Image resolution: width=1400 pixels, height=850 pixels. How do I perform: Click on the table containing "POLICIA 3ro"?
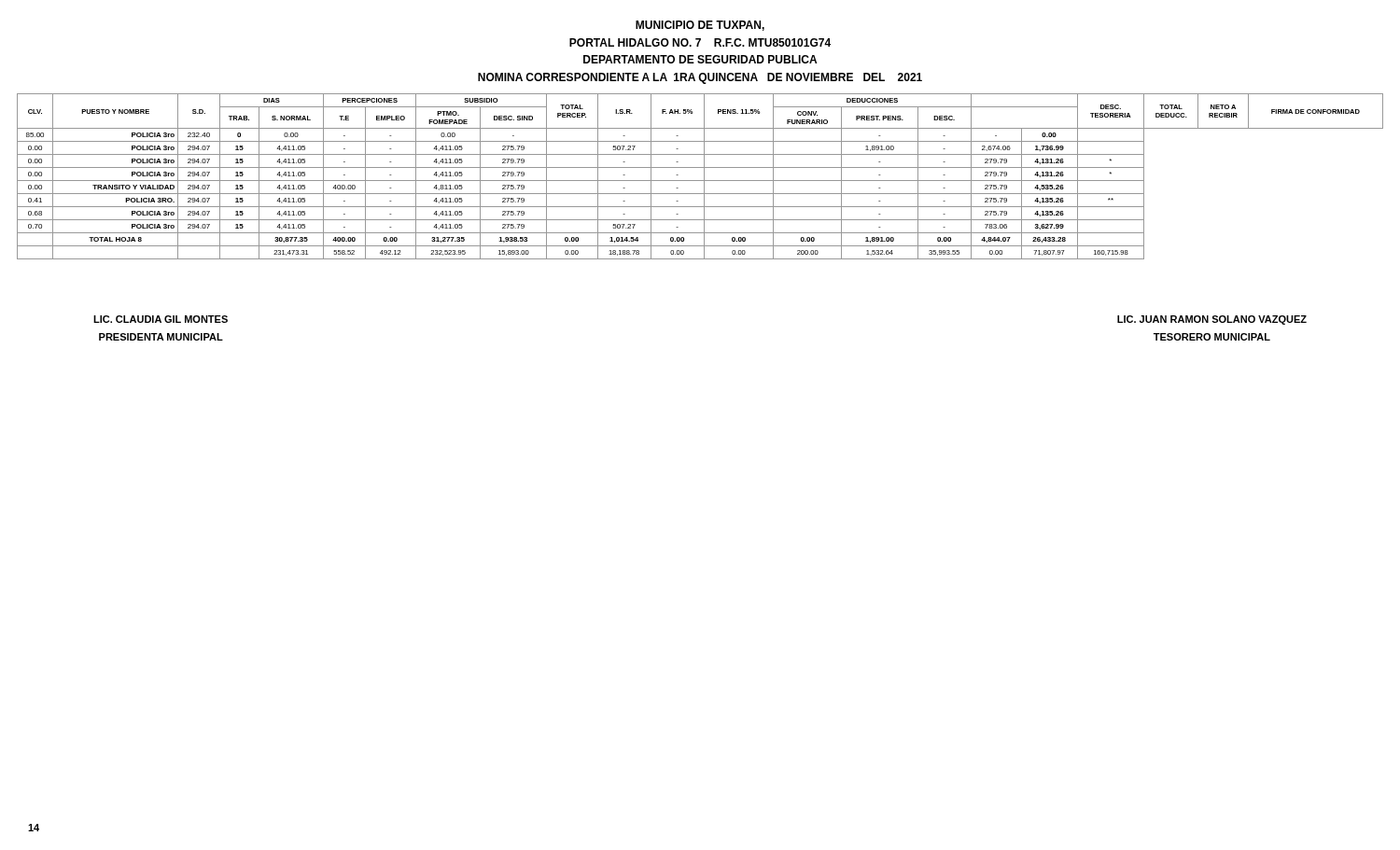pyautogui.click(x=700, y=177)
